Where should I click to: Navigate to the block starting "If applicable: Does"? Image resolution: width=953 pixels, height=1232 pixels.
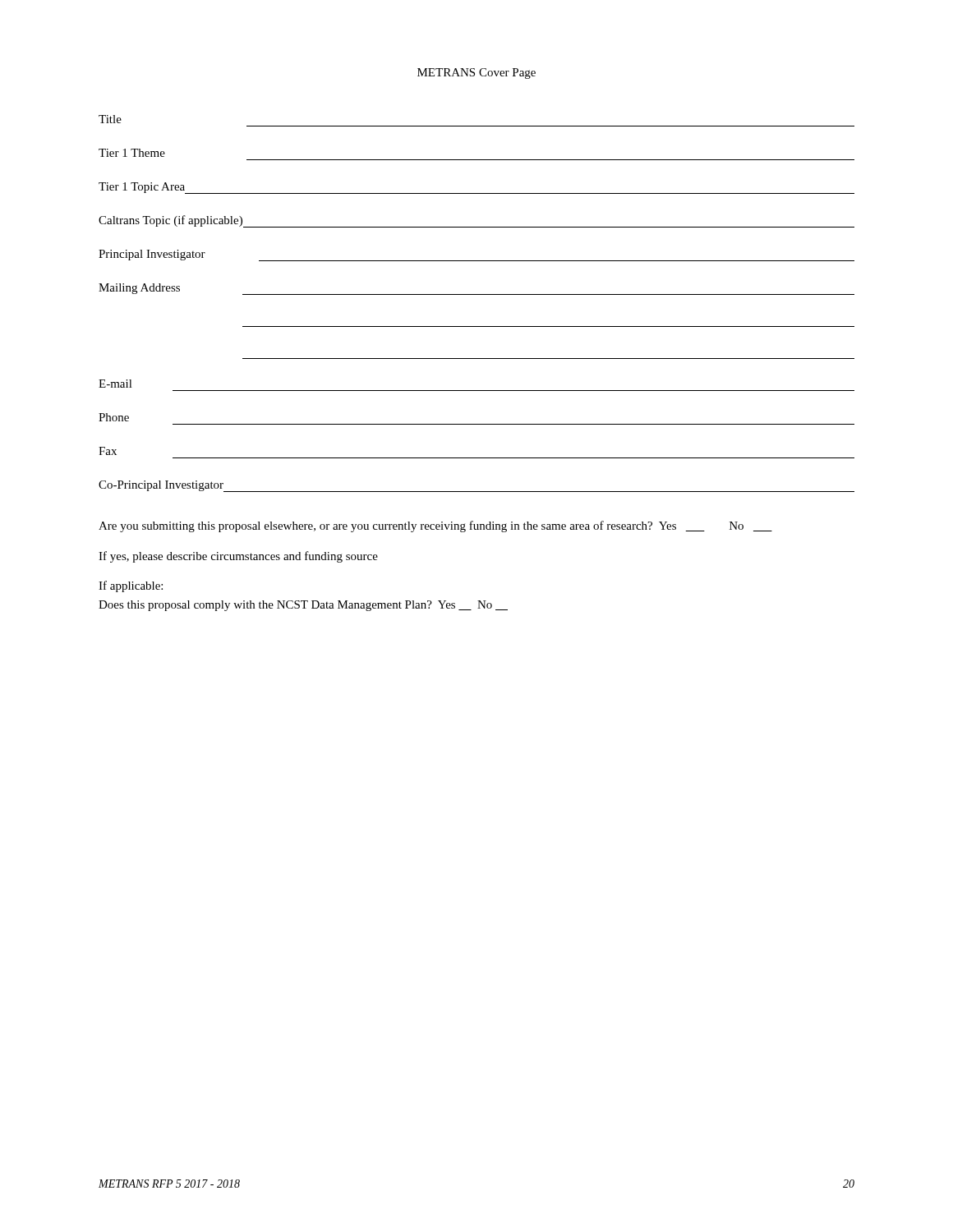pyautogui.click(x=303, y=595)
